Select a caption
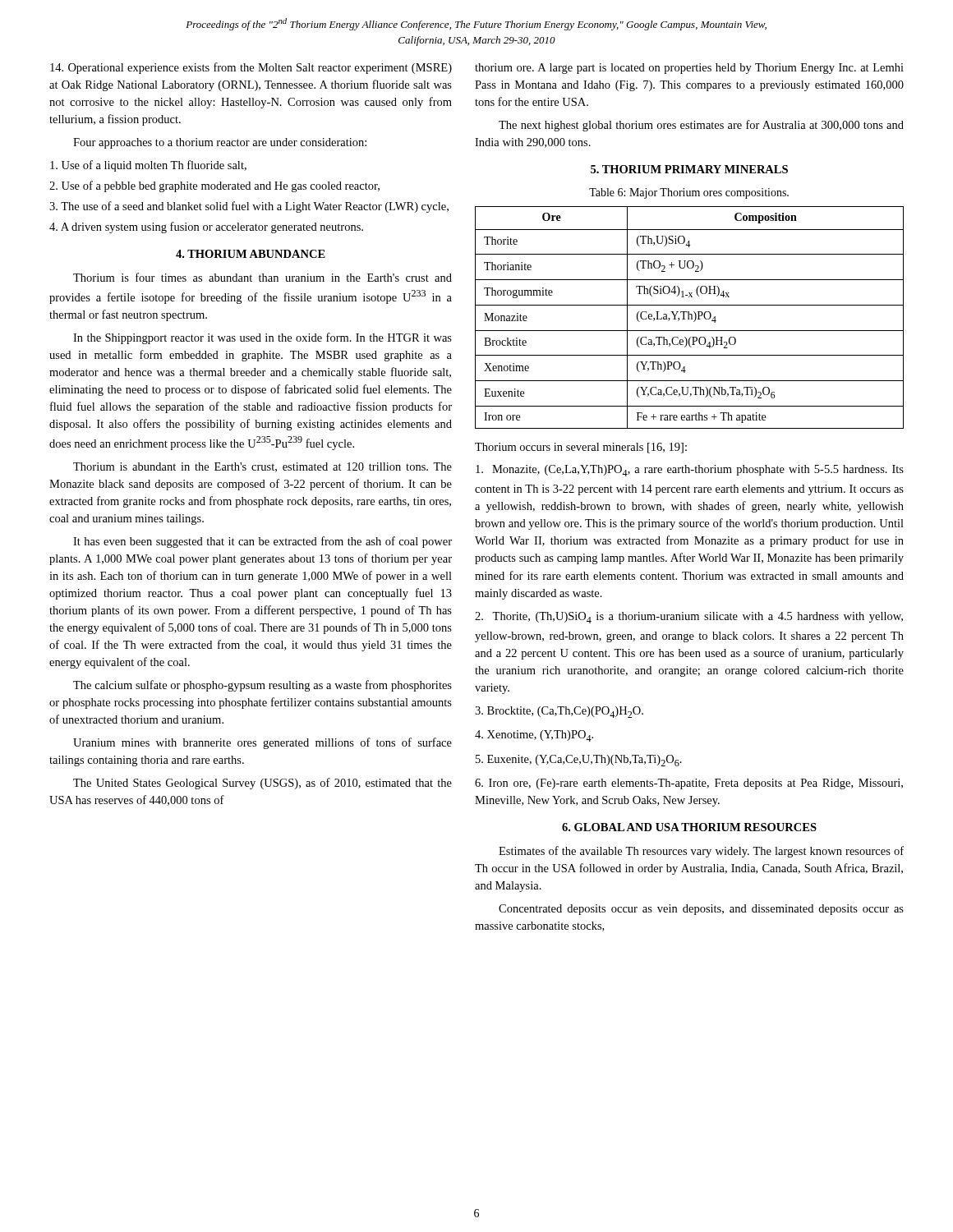Viewport: 953px width, 1232px height. [x=689, y=193]
